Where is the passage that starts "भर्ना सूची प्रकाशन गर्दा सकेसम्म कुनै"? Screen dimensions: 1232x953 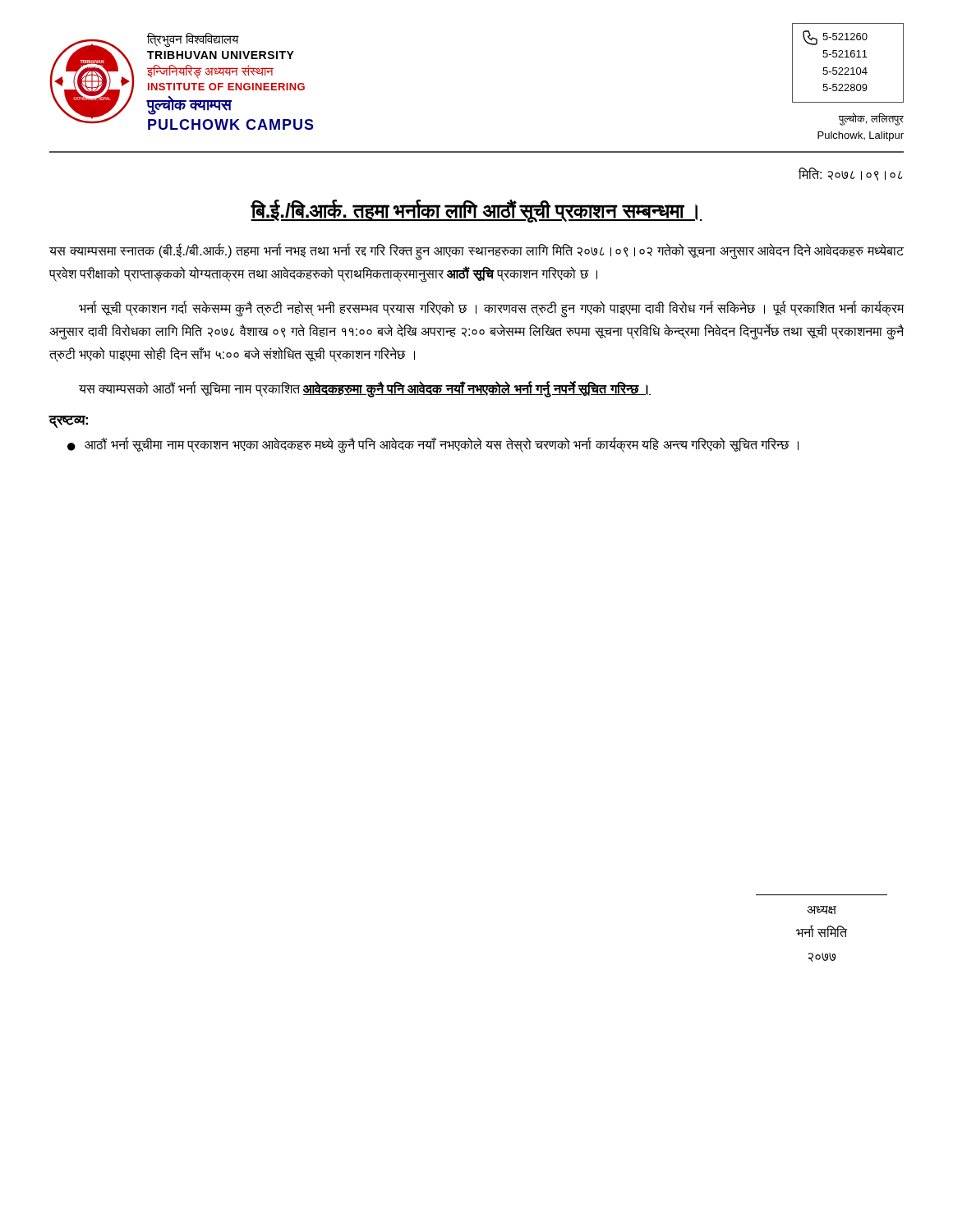[476, 331]
